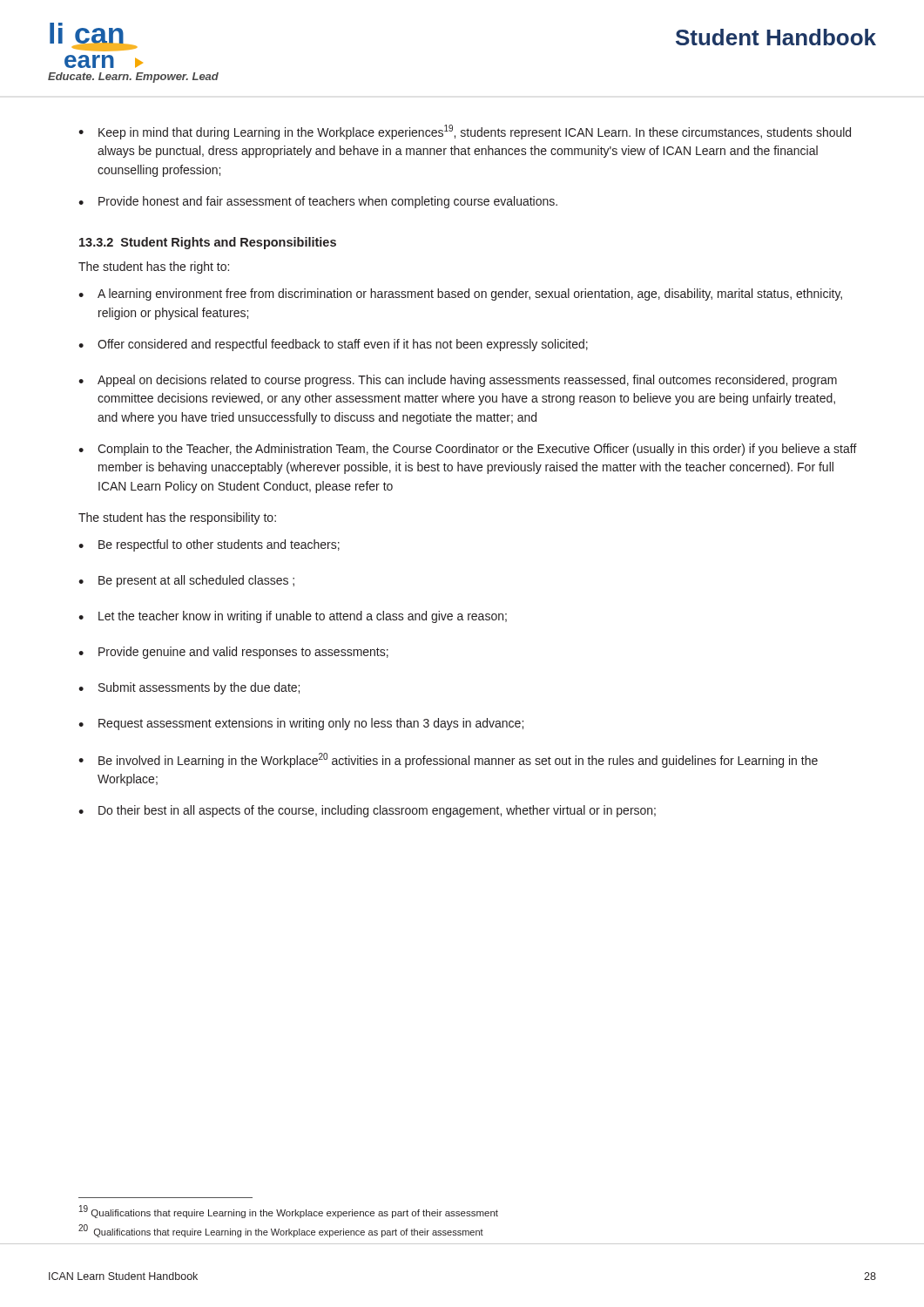Locate the region starting "• Offer considered and respectful"
This screenshot has width=924, height=1307.
[x=469, y=347]
